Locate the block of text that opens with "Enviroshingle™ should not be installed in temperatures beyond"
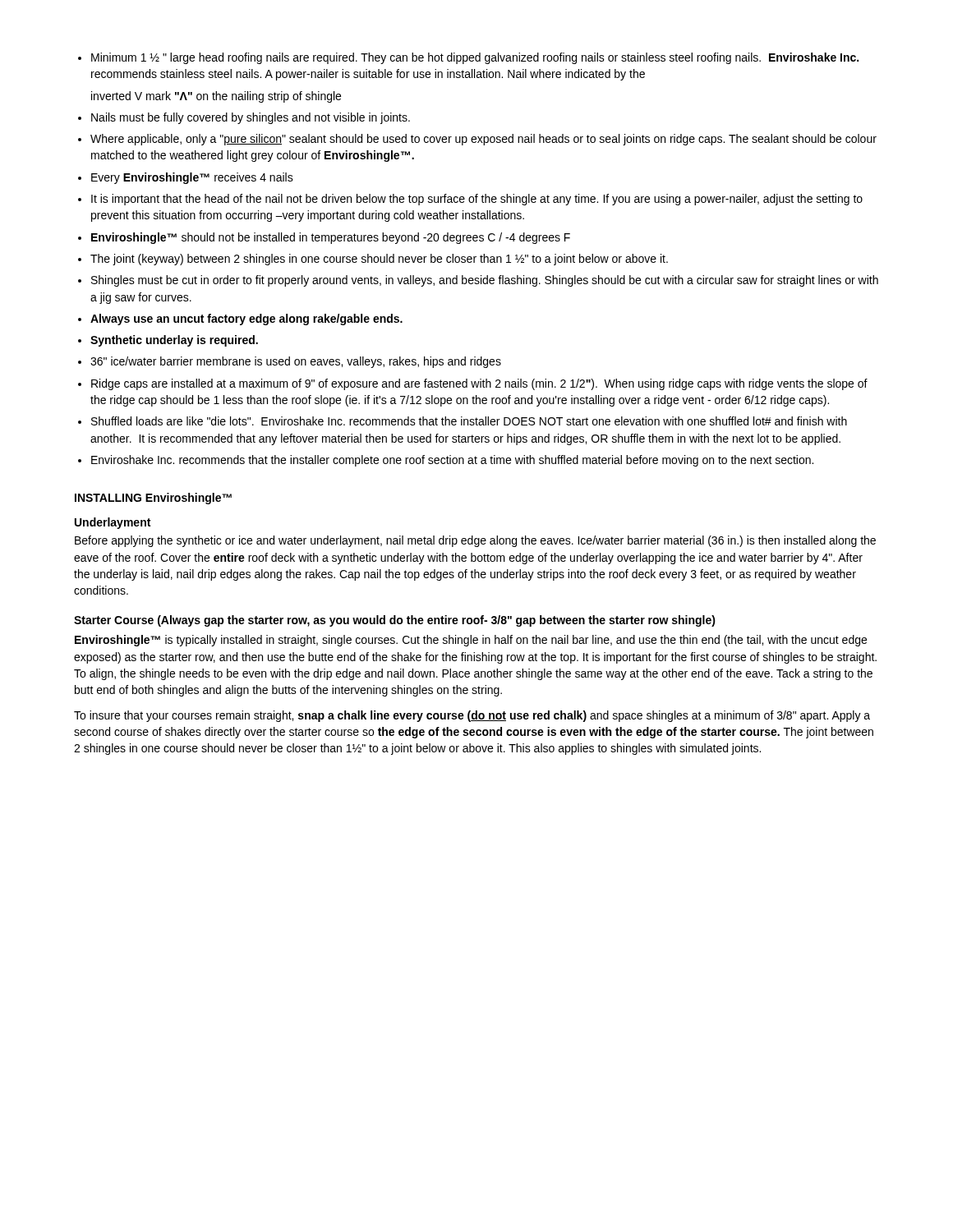Image resolution: width=953 pixels, height=1232 pixels. (485, 237)
